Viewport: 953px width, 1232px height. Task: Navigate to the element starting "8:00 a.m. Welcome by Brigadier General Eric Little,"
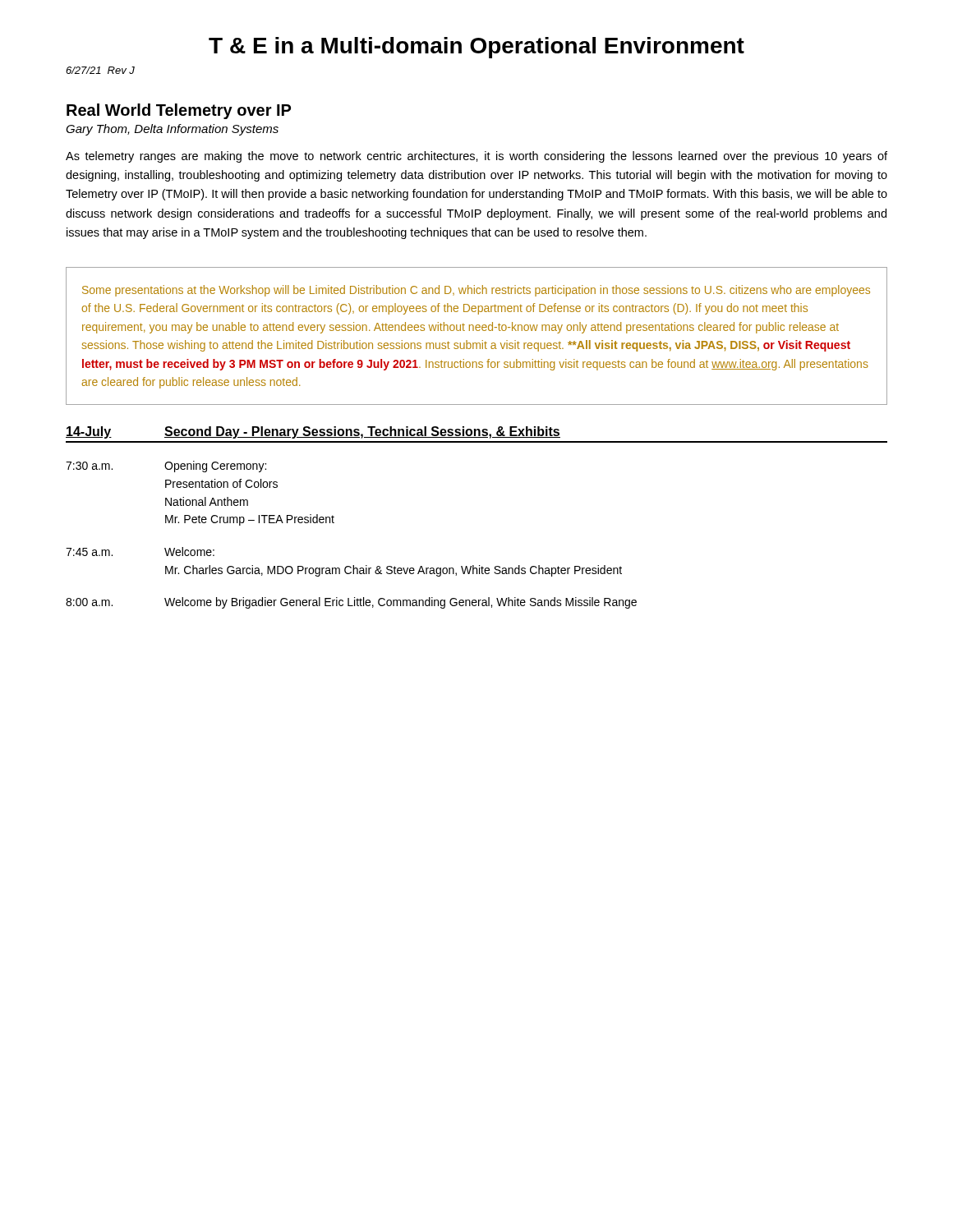(x=476, y=603)
